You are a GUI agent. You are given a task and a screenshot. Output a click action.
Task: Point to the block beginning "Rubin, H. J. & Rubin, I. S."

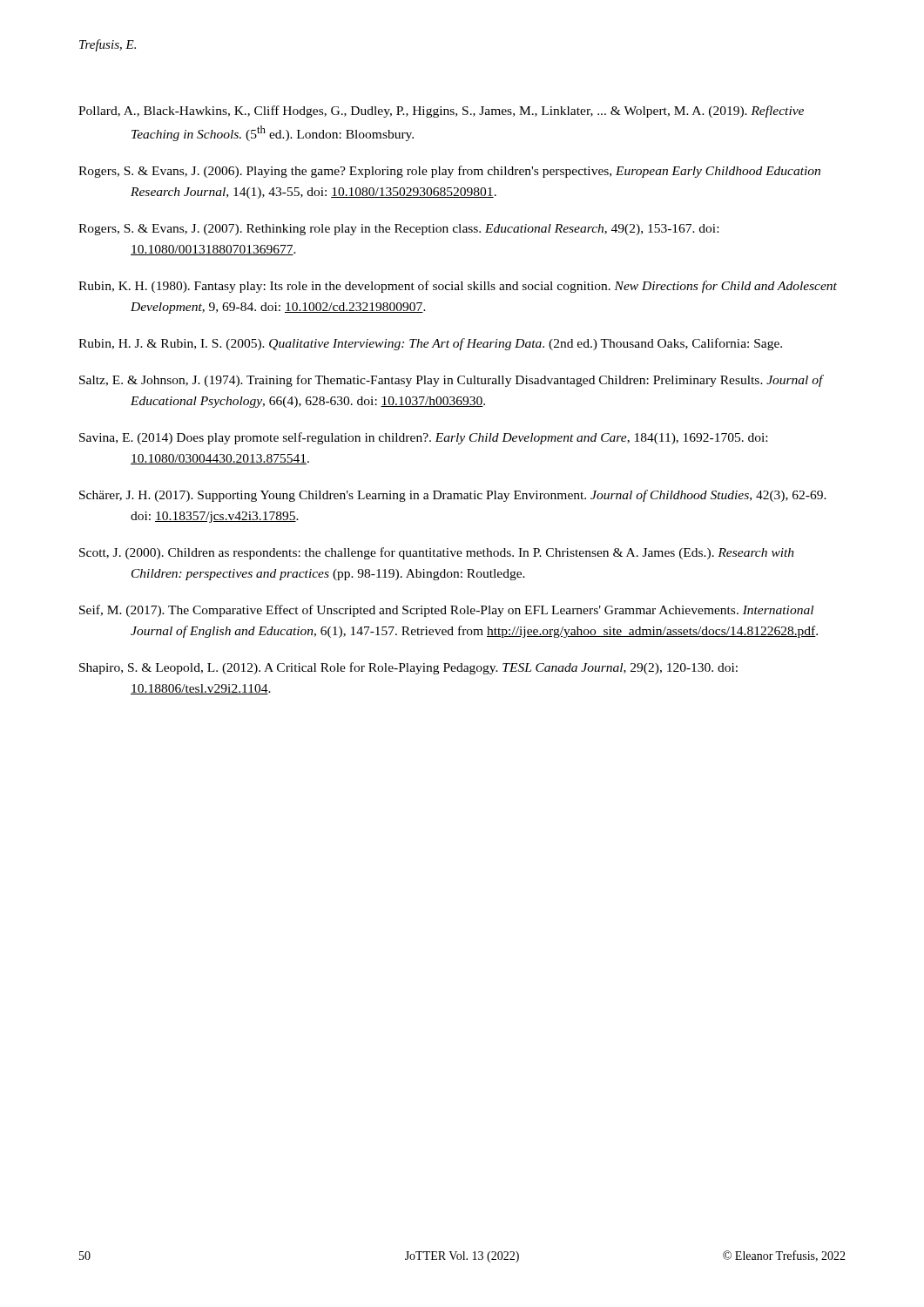click(462, 344)
